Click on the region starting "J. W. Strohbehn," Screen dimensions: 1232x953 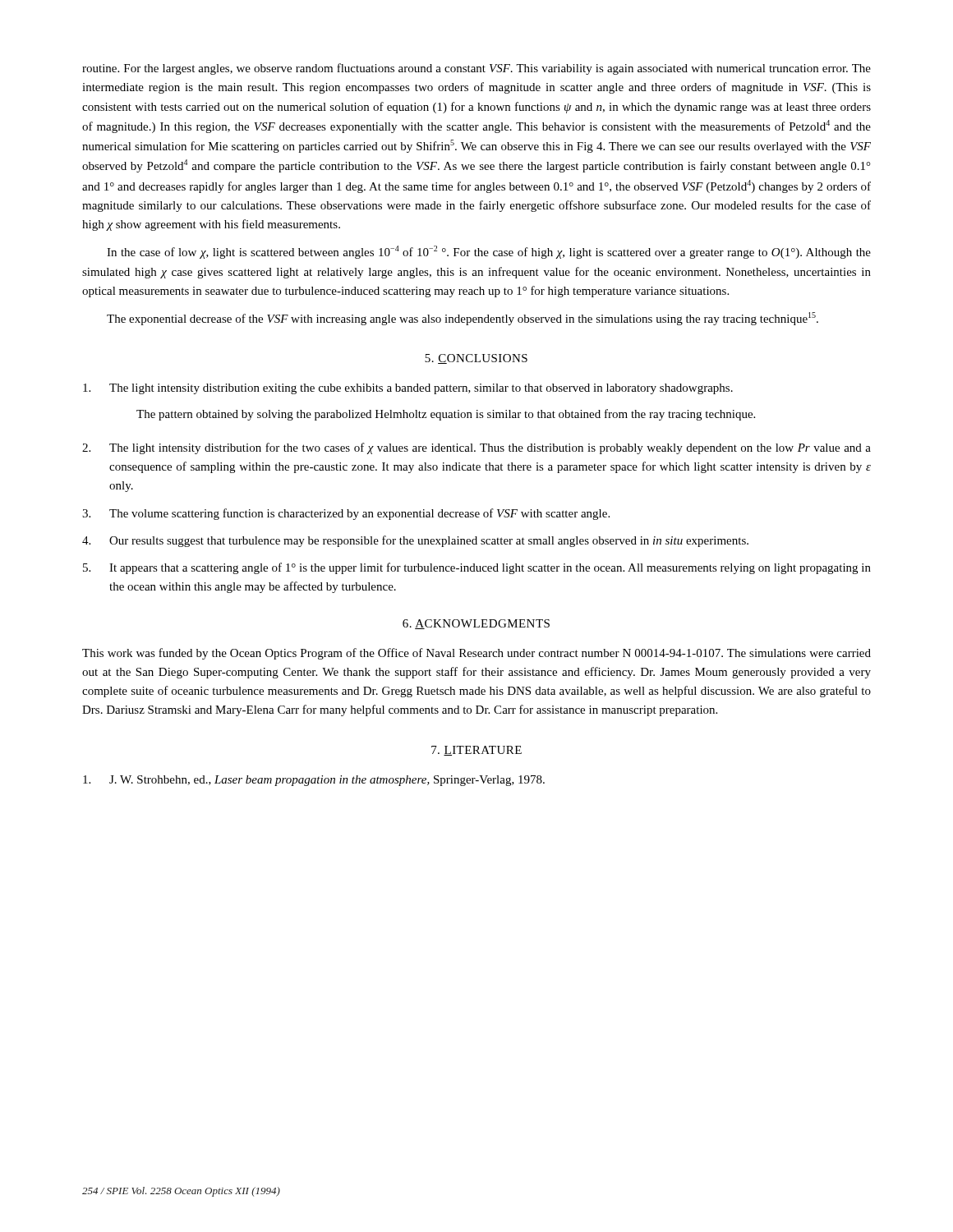[476, 780]
